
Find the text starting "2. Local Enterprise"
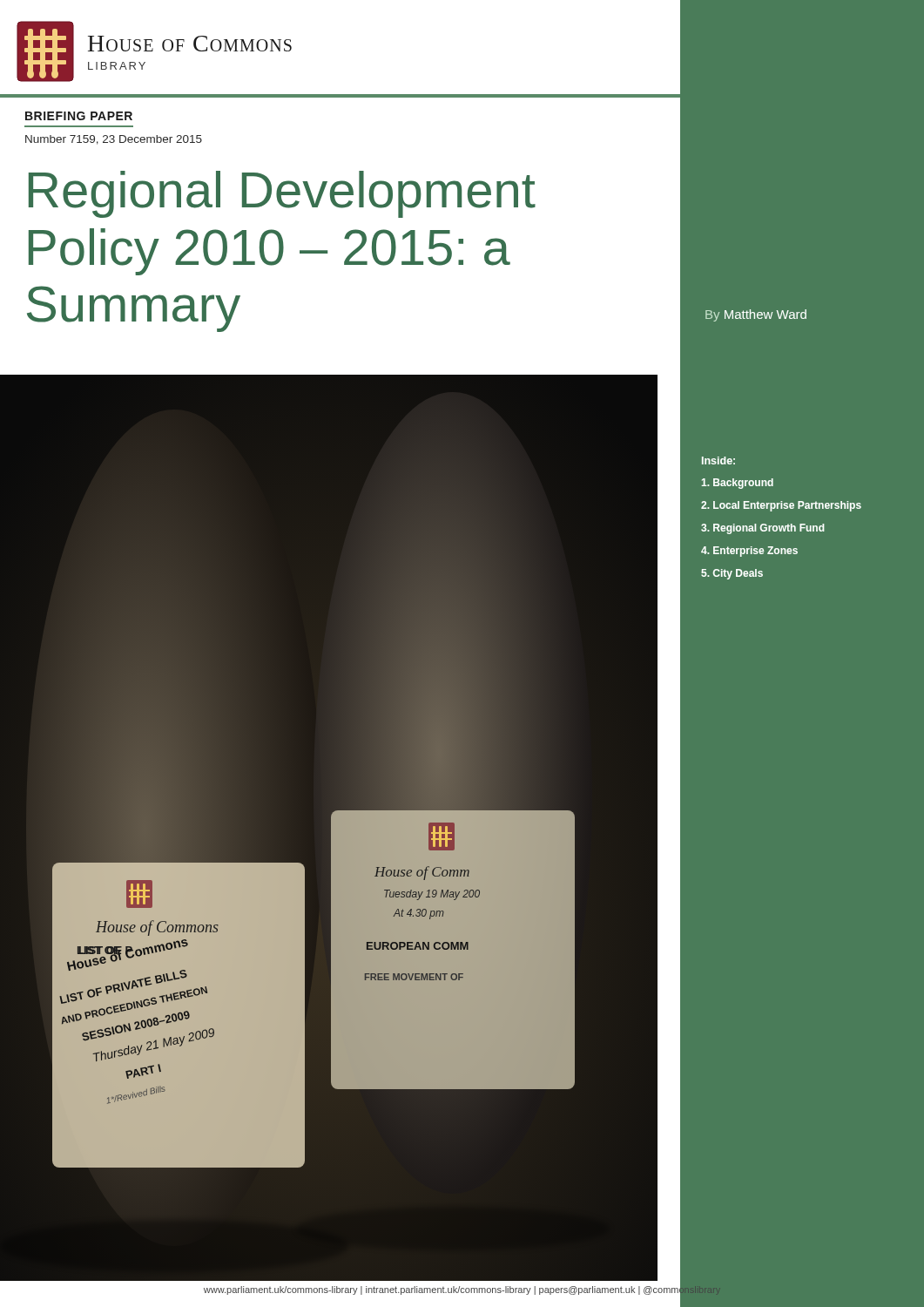[x=802, y=506]
